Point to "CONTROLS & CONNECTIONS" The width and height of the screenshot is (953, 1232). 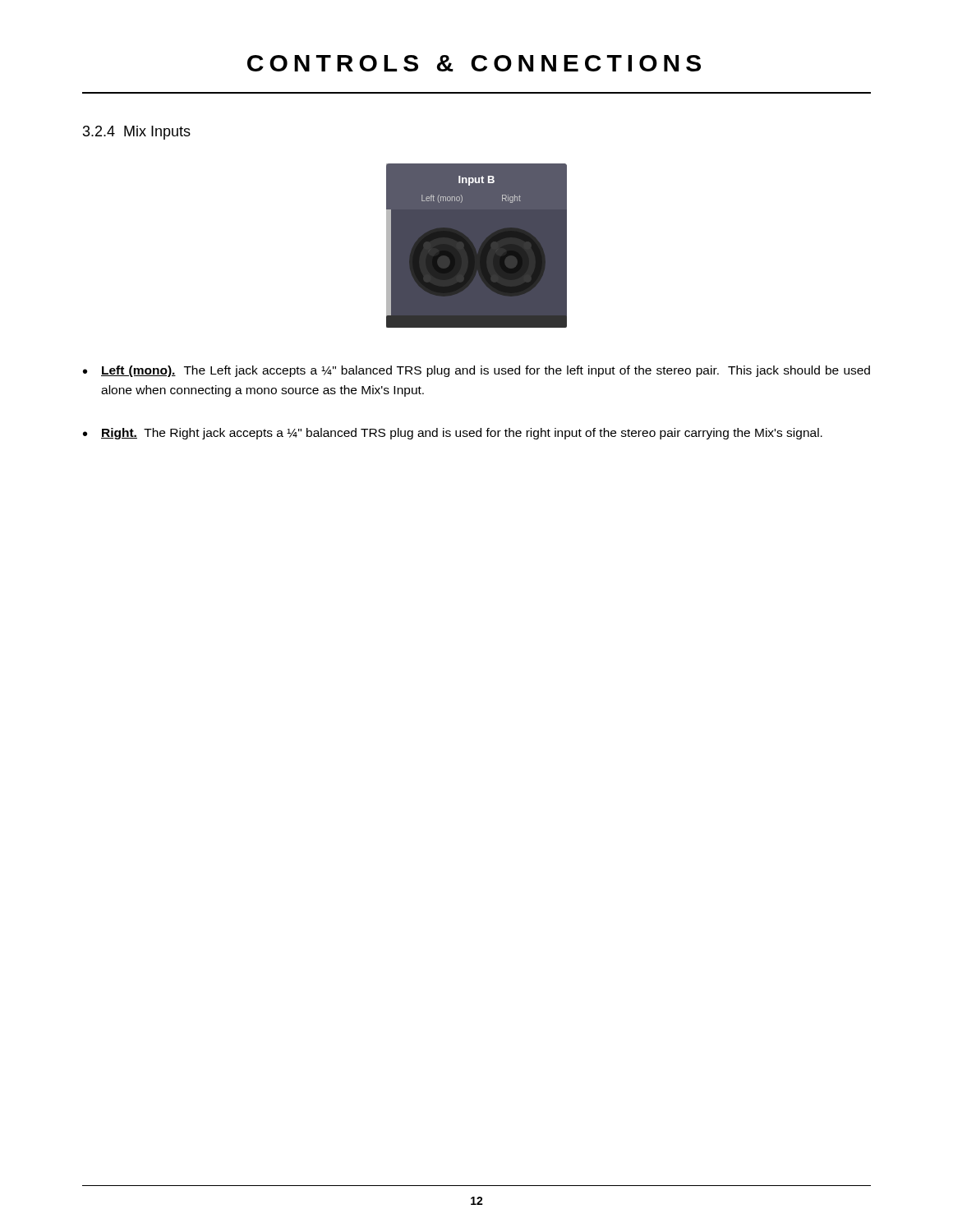point(476,63)
